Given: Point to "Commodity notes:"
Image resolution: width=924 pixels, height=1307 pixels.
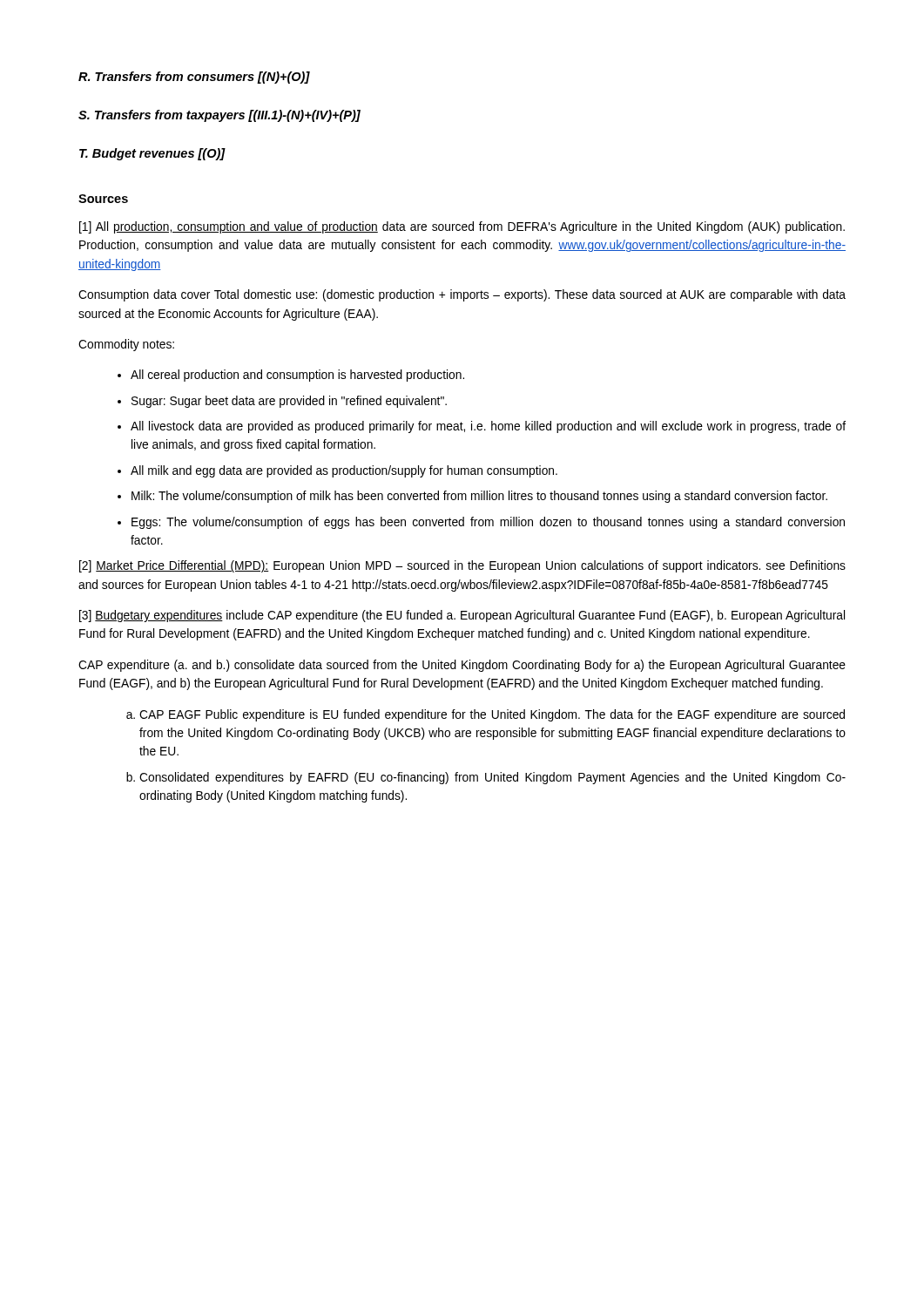Looking at the screenshot, I should click(x=127, y=345).
